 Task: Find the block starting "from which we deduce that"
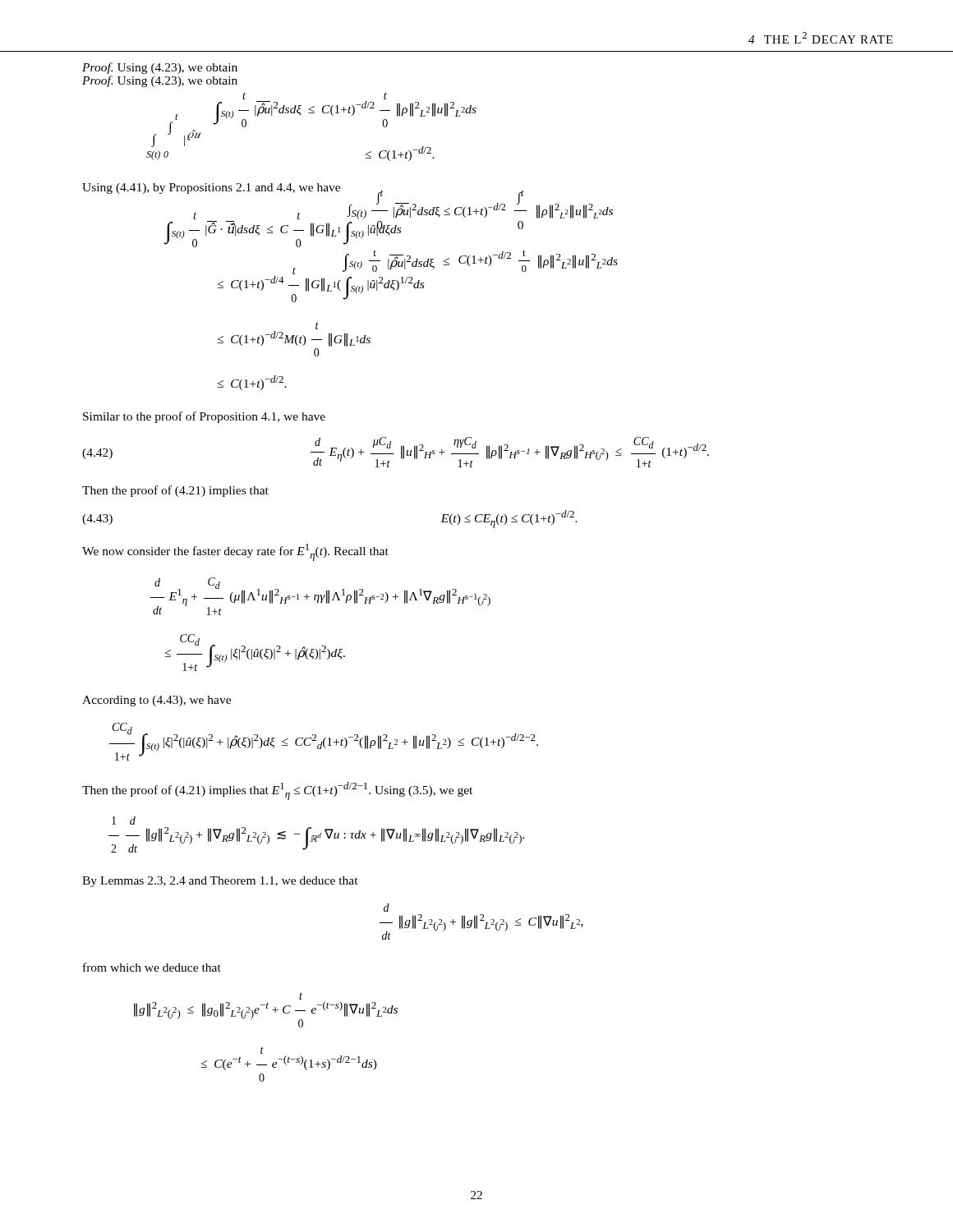tap(151, 967)
